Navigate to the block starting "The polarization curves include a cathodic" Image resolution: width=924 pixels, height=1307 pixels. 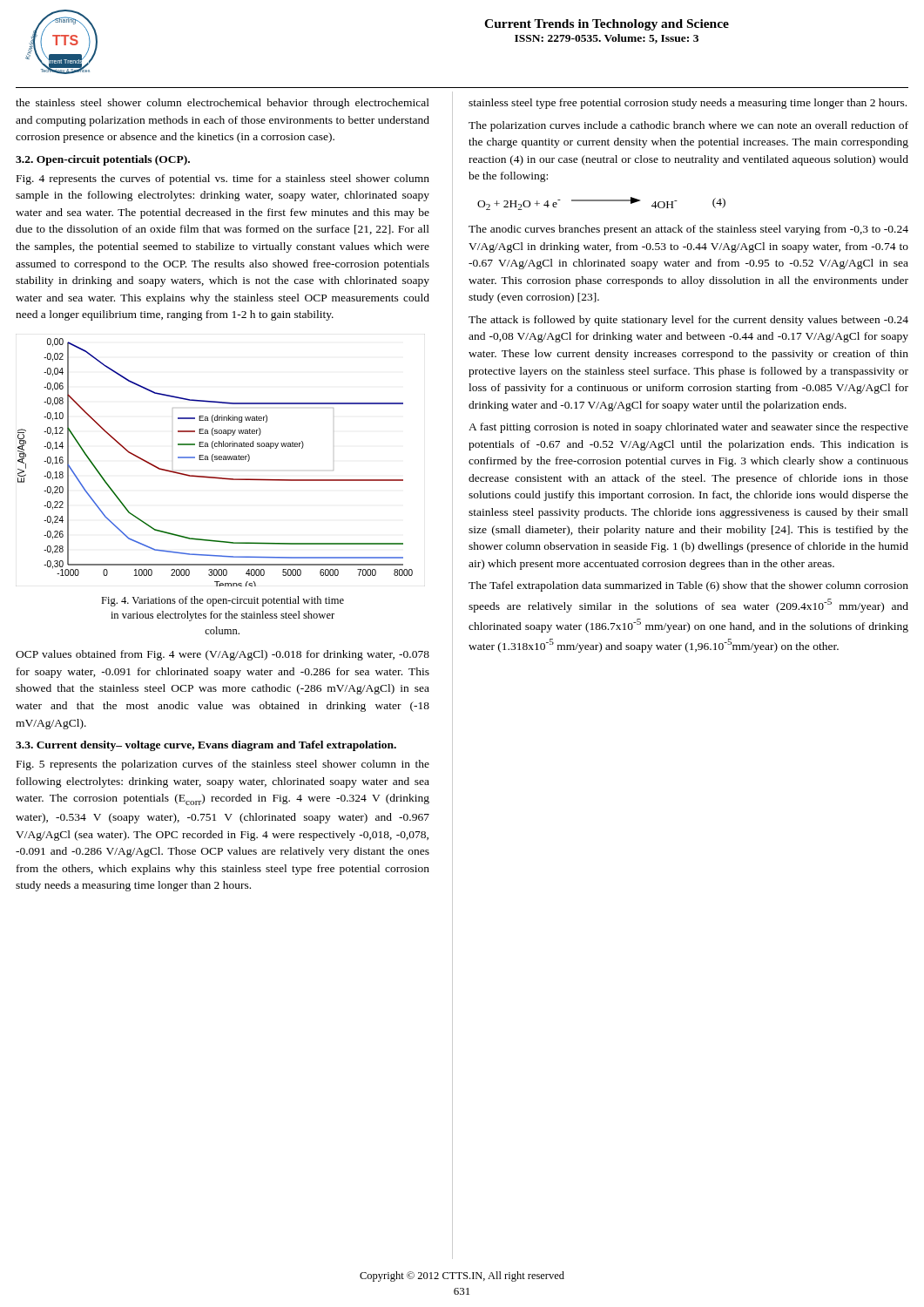coord(688,150)
